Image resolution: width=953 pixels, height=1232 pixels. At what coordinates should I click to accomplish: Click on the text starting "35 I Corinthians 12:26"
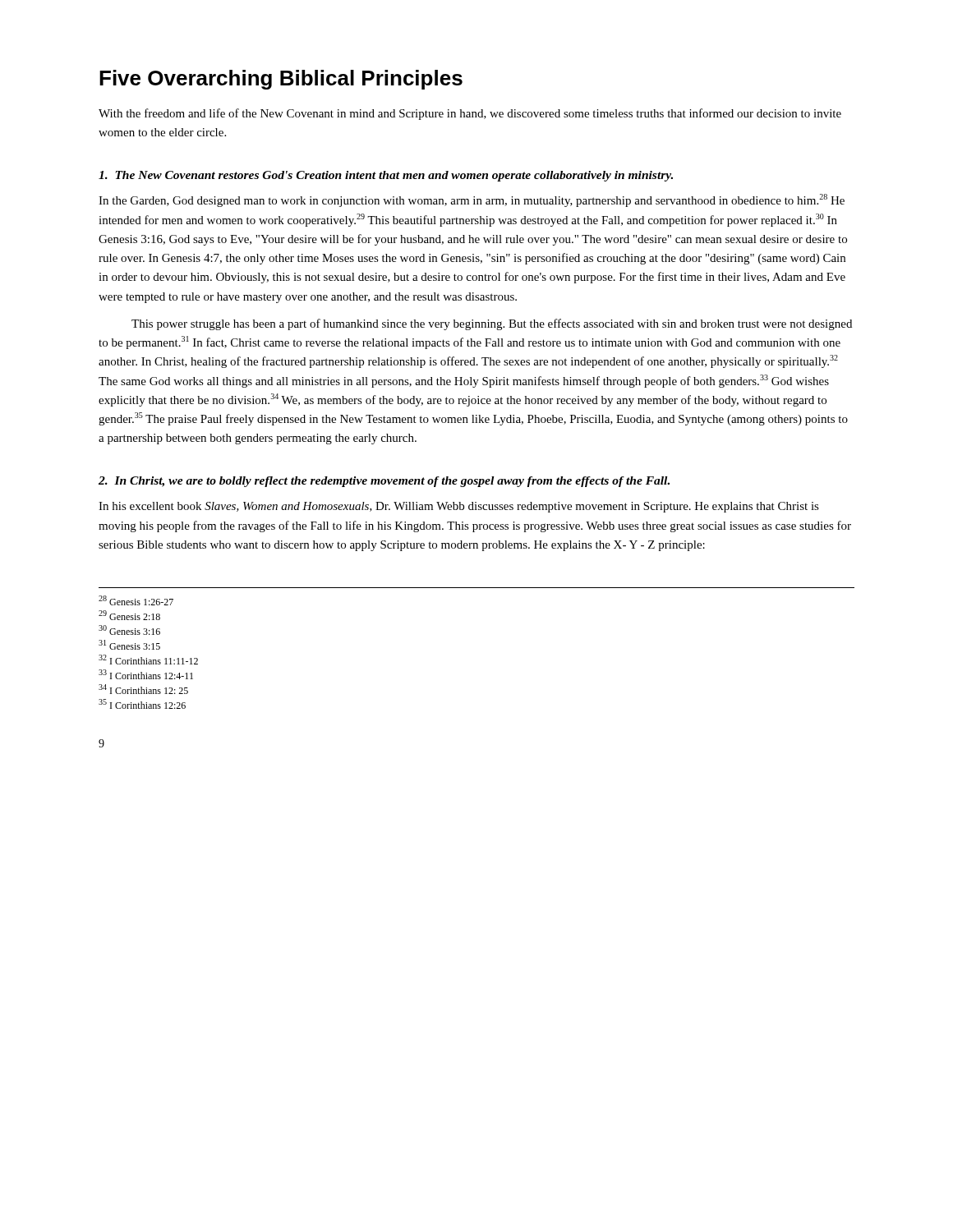(142, 704)
